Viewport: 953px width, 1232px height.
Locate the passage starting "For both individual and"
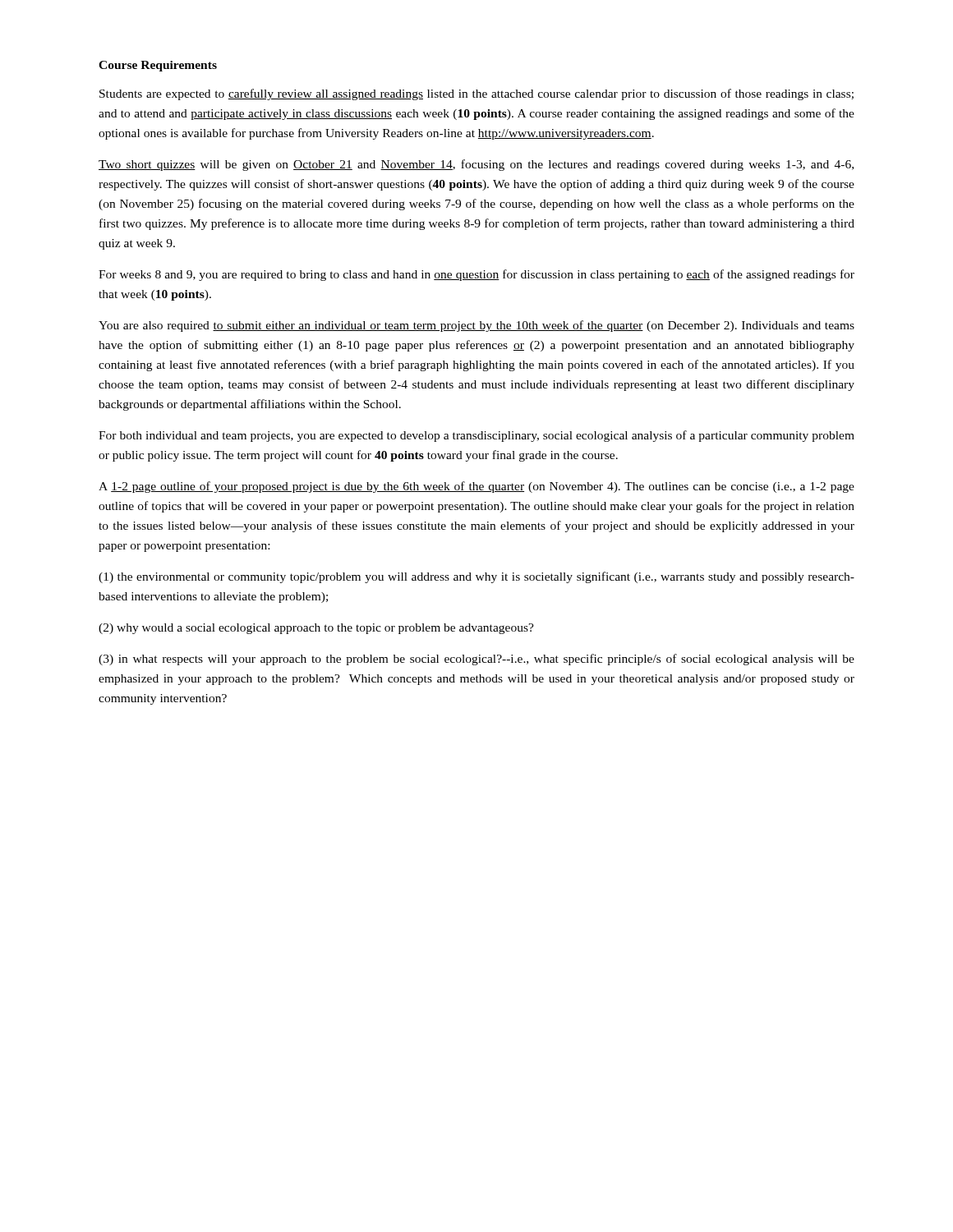[476, 445]
